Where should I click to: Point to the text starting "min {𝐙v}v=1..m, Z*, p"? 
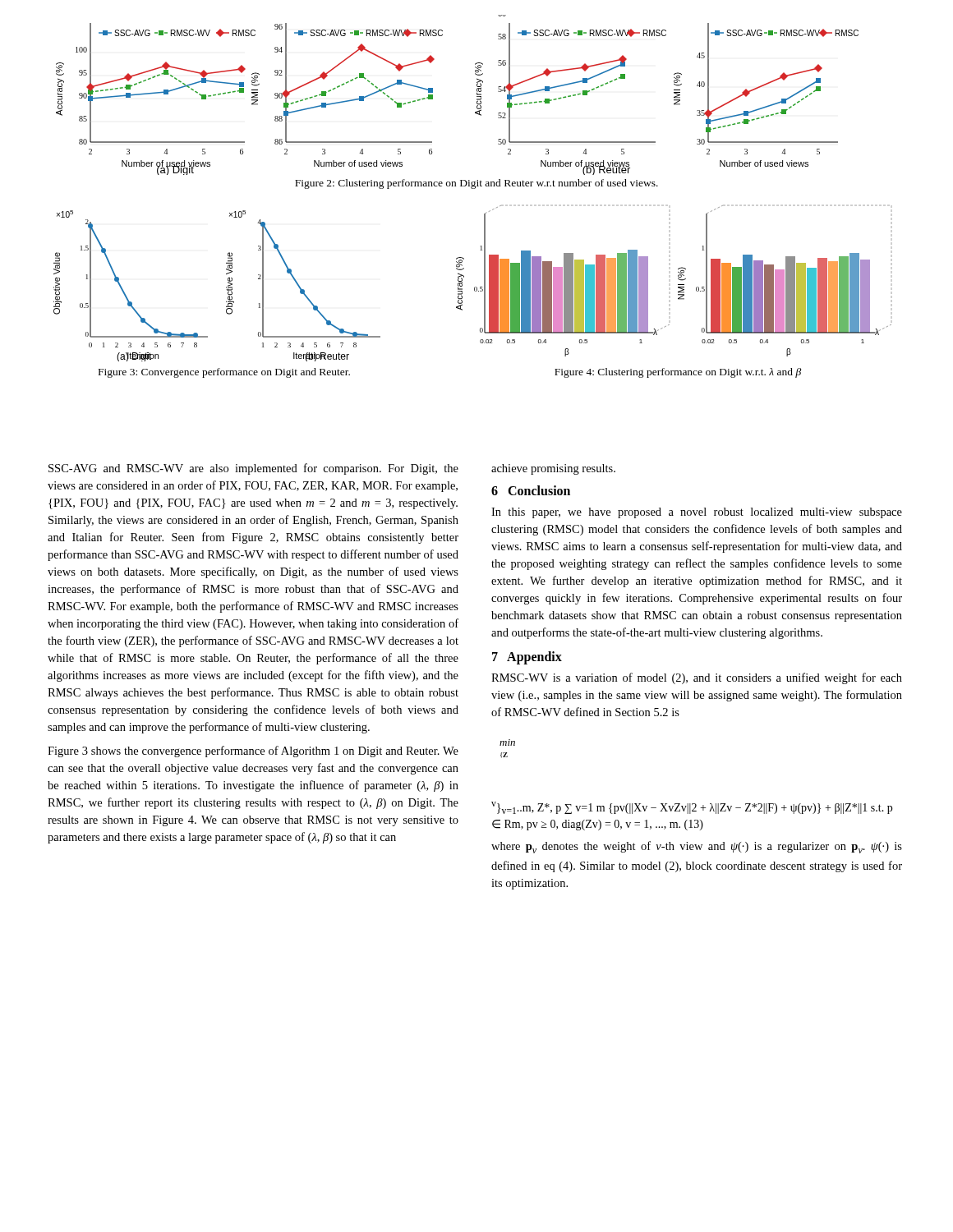coord(507,742)
